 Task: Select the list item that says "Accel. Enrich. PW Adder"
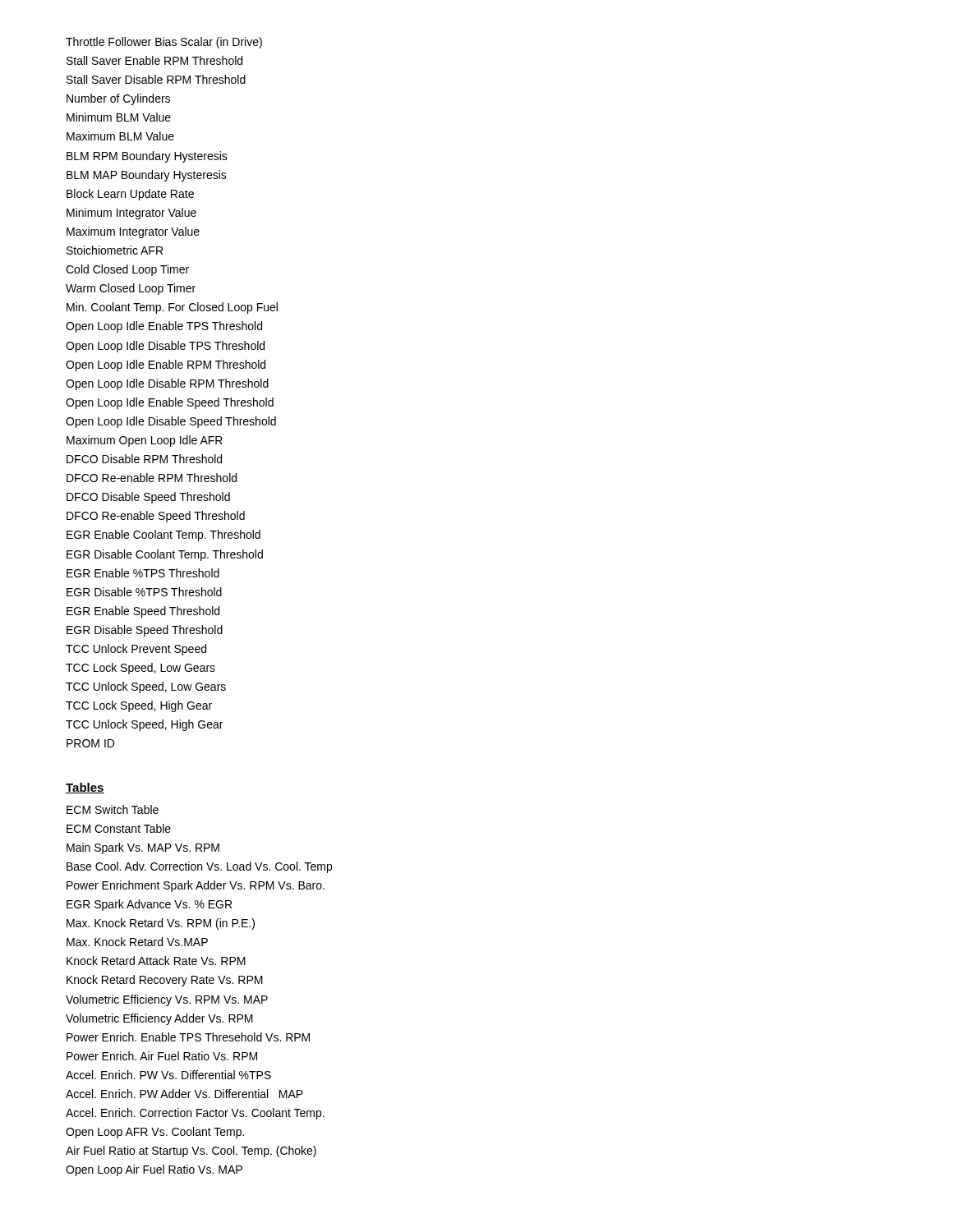(x=184, y=1094)
